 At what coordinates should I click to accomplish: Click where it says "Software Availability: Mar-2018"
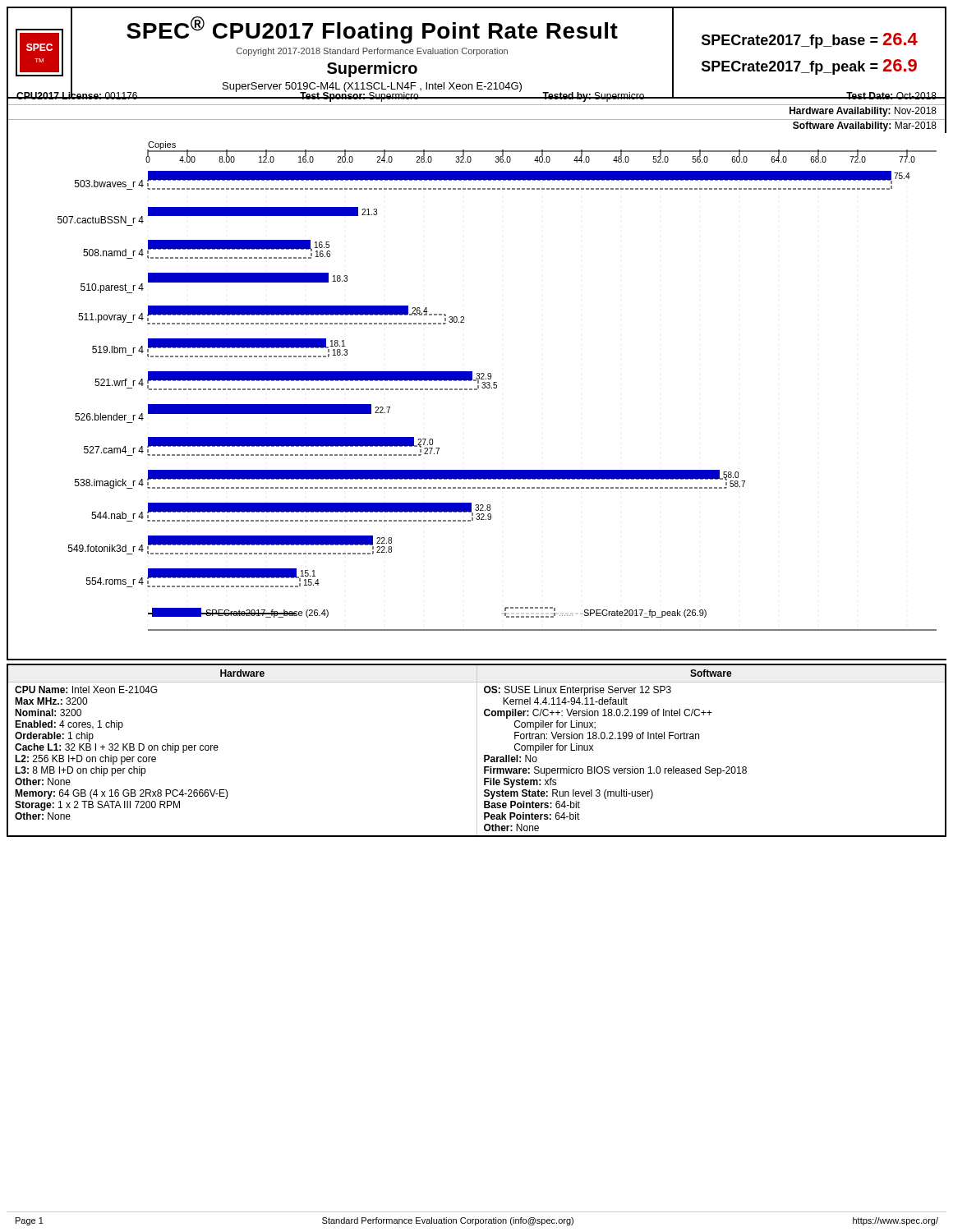pyautogui.click(x=476, y=126)
